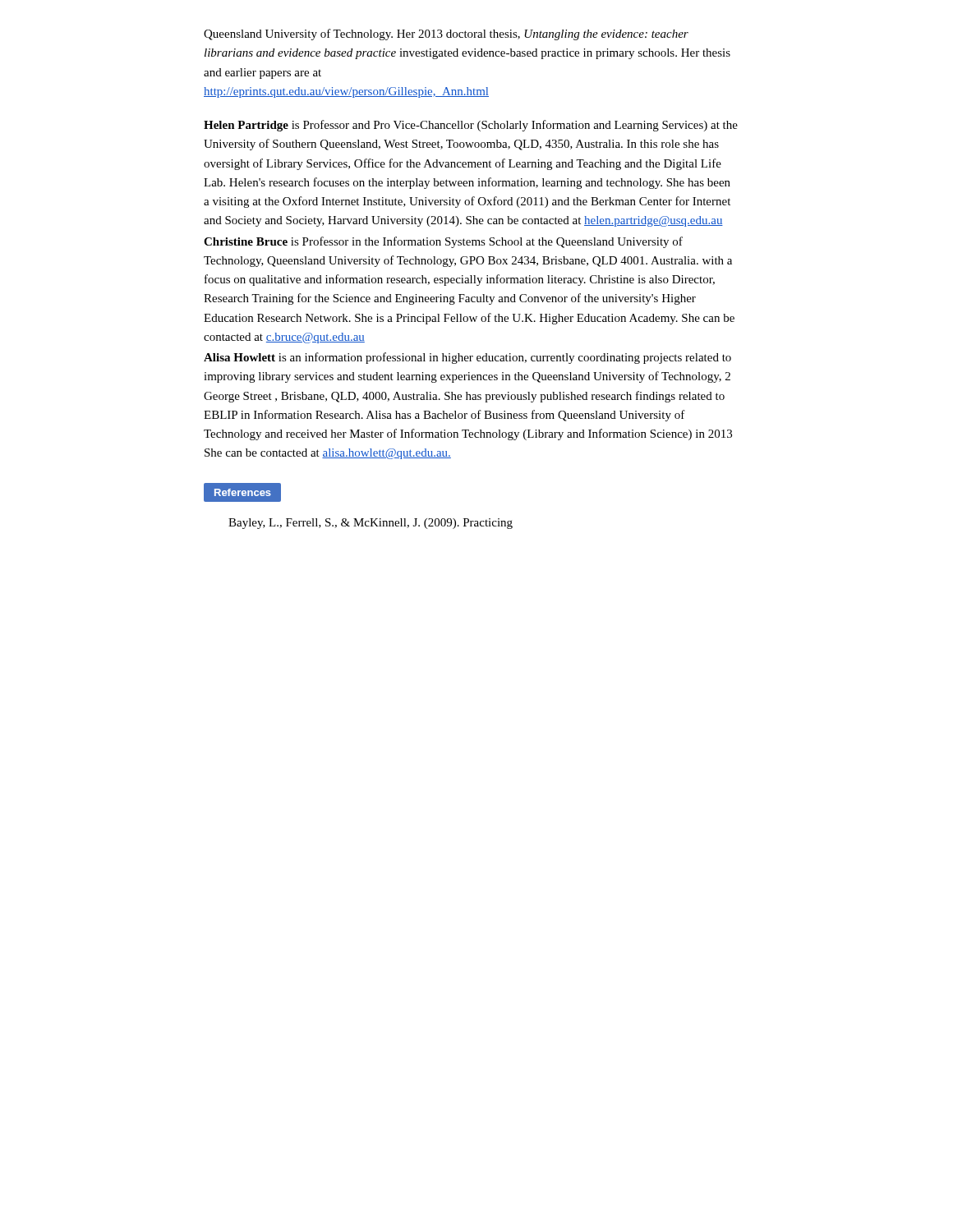Image resolution: width=953 pixels, height=1232 pixels.
Task: Select the region starting "Alisa Howlett is an information"
Action: 468,405
